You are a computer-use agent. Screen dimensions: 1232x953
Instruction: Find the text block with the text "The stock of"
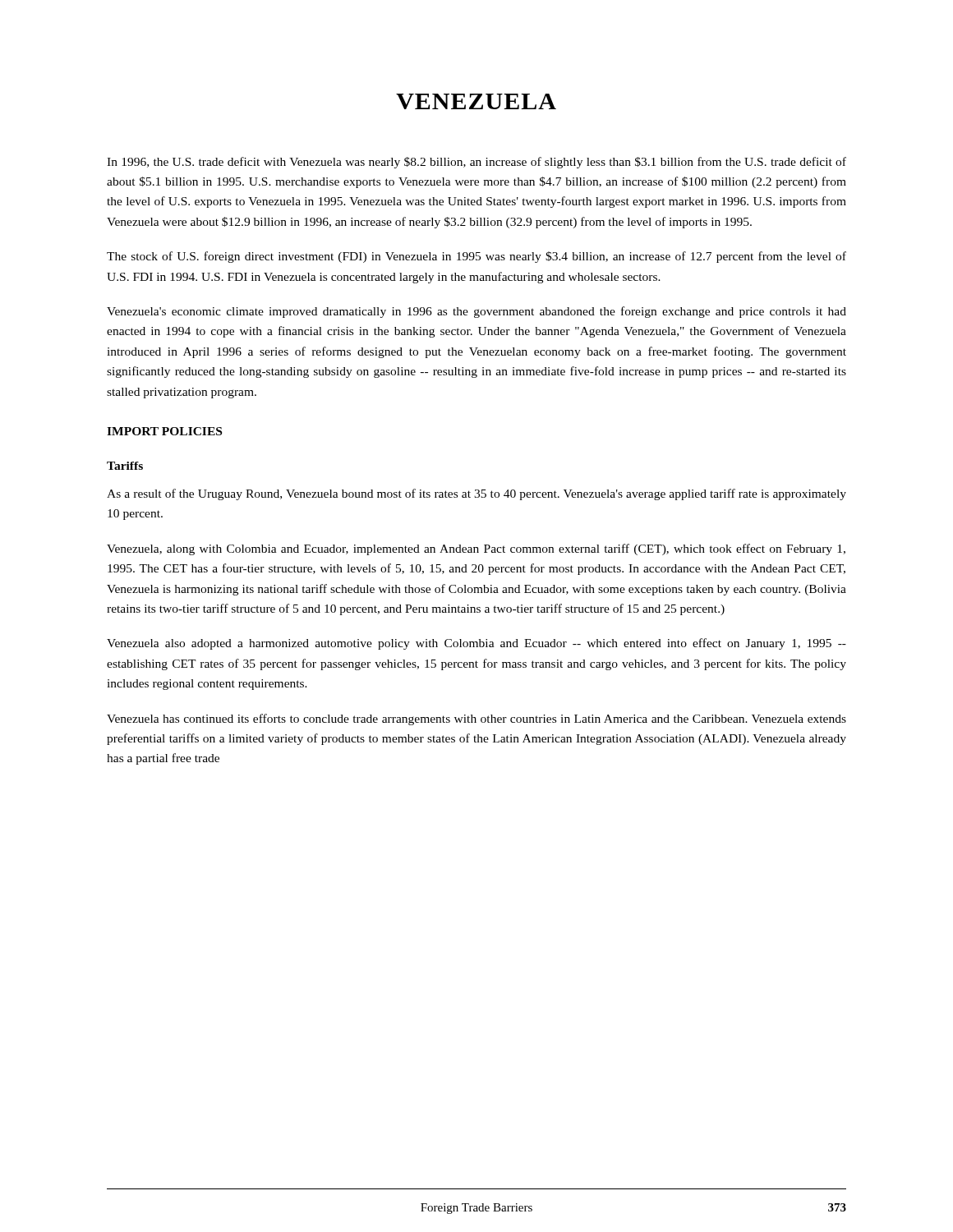tap(476, 266)
